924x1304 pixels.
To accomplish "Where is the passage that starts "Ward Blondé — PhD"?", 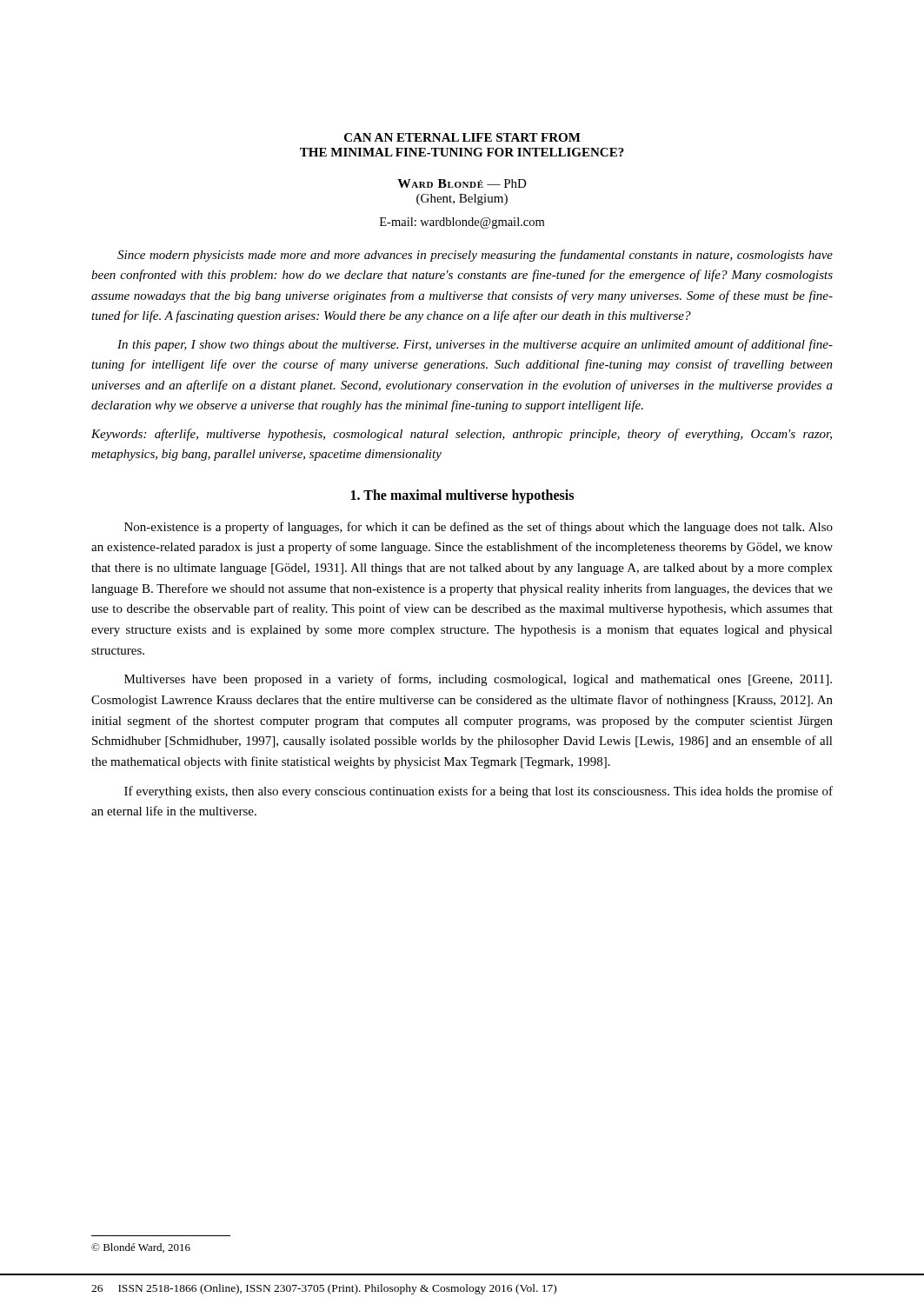I will coord(462,190).
